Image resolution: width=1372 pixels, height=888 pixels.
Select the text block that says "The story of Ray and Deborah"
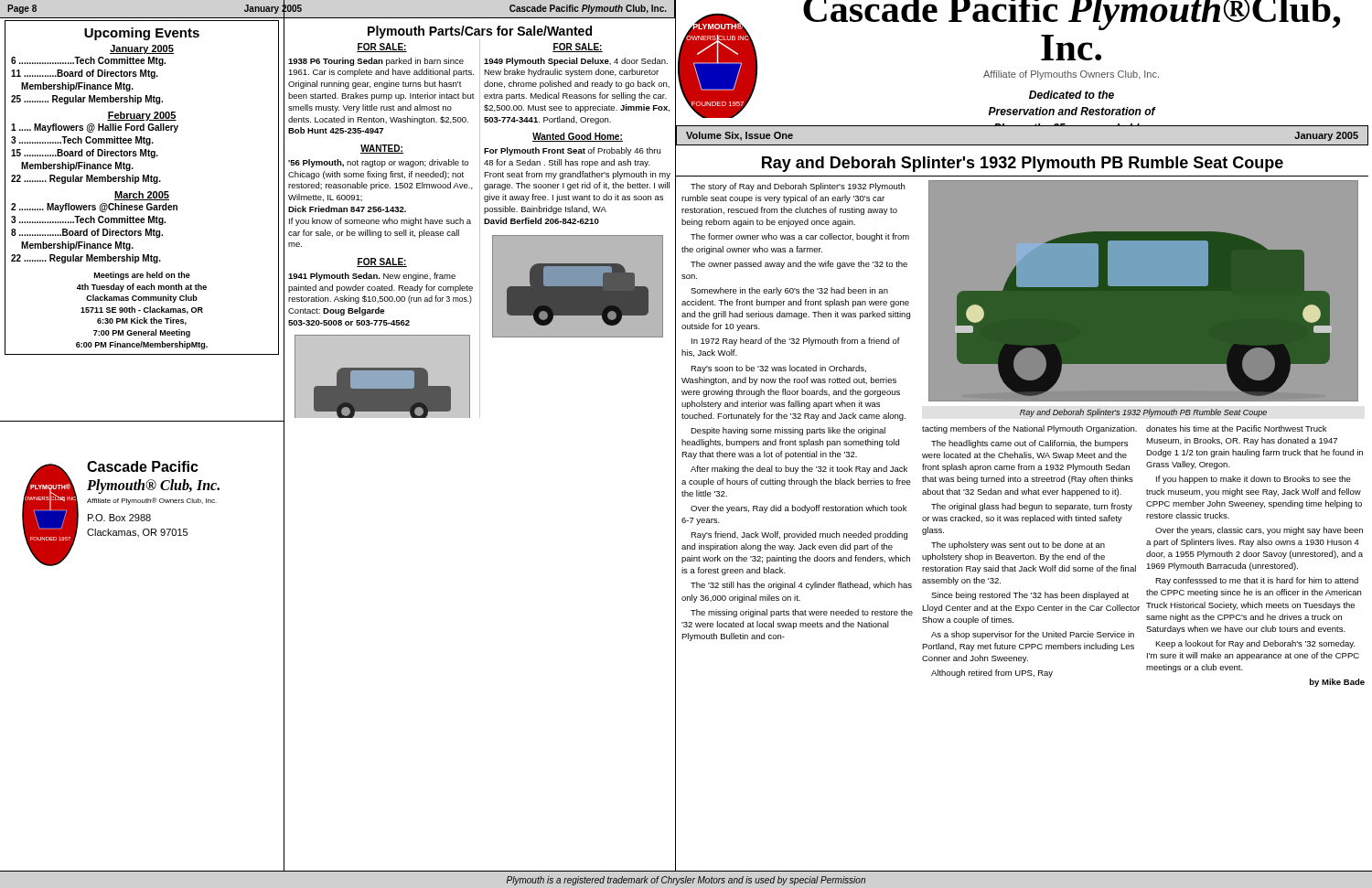click(797, 411)
